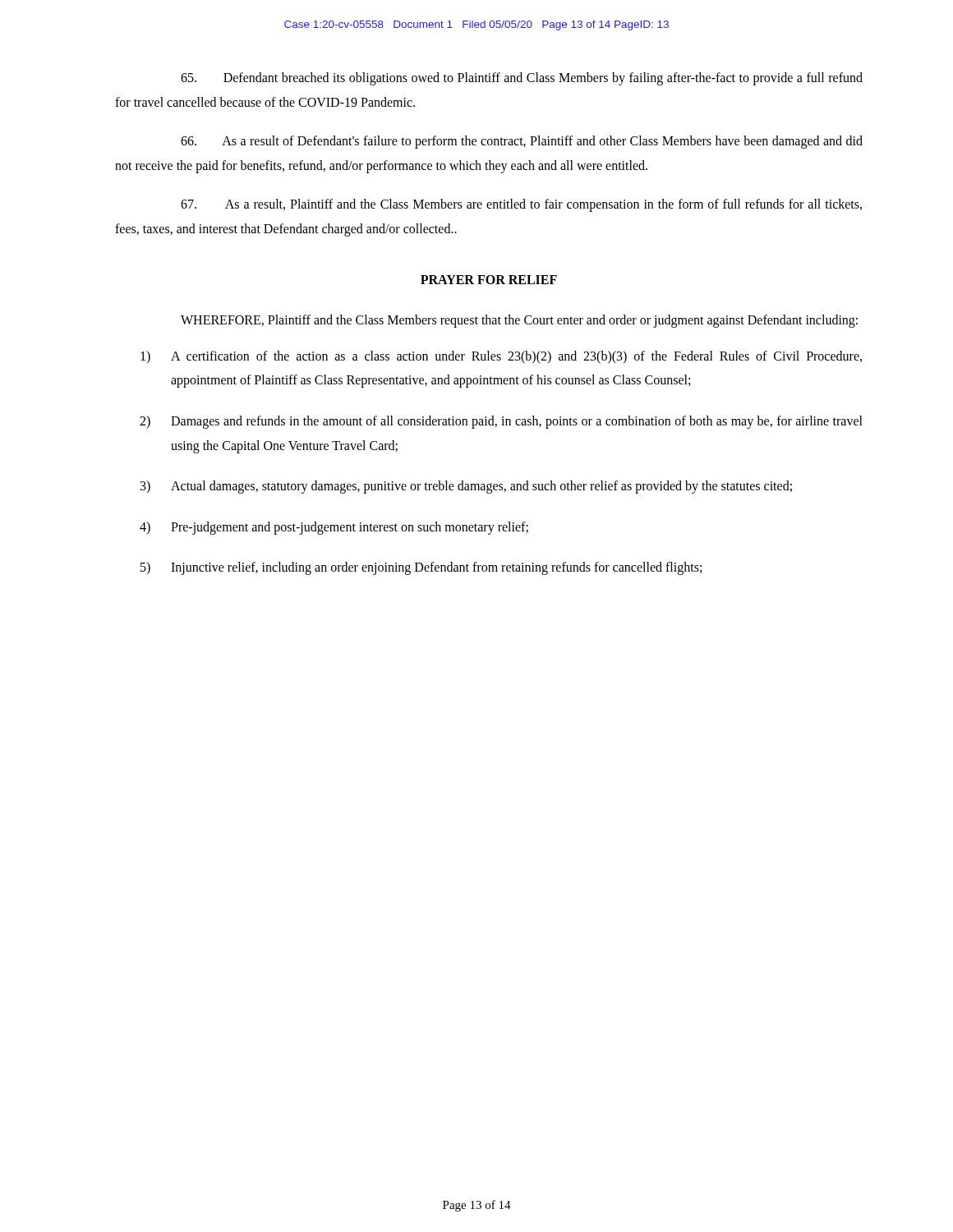This screenshot has height=1232, width=953.
Task: Click on the list item that reads "1) A certification of"
Action: point(501,368)
